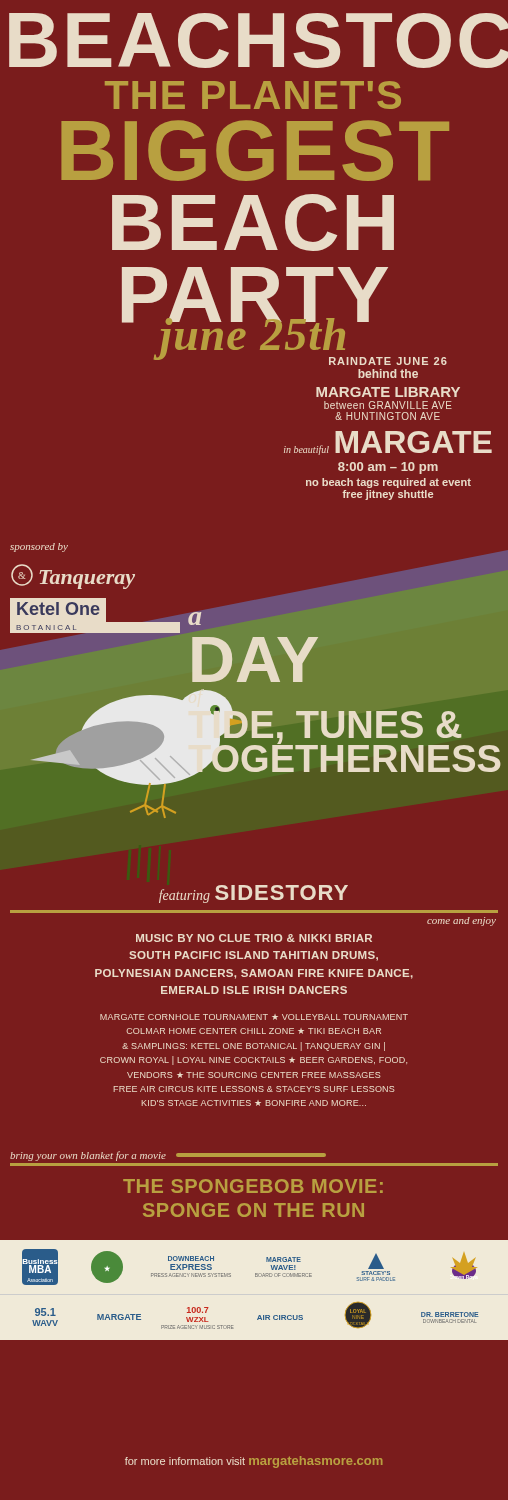508x1500 pixels.
Task: Click on the logo
Action: (x=254, y=1290)
